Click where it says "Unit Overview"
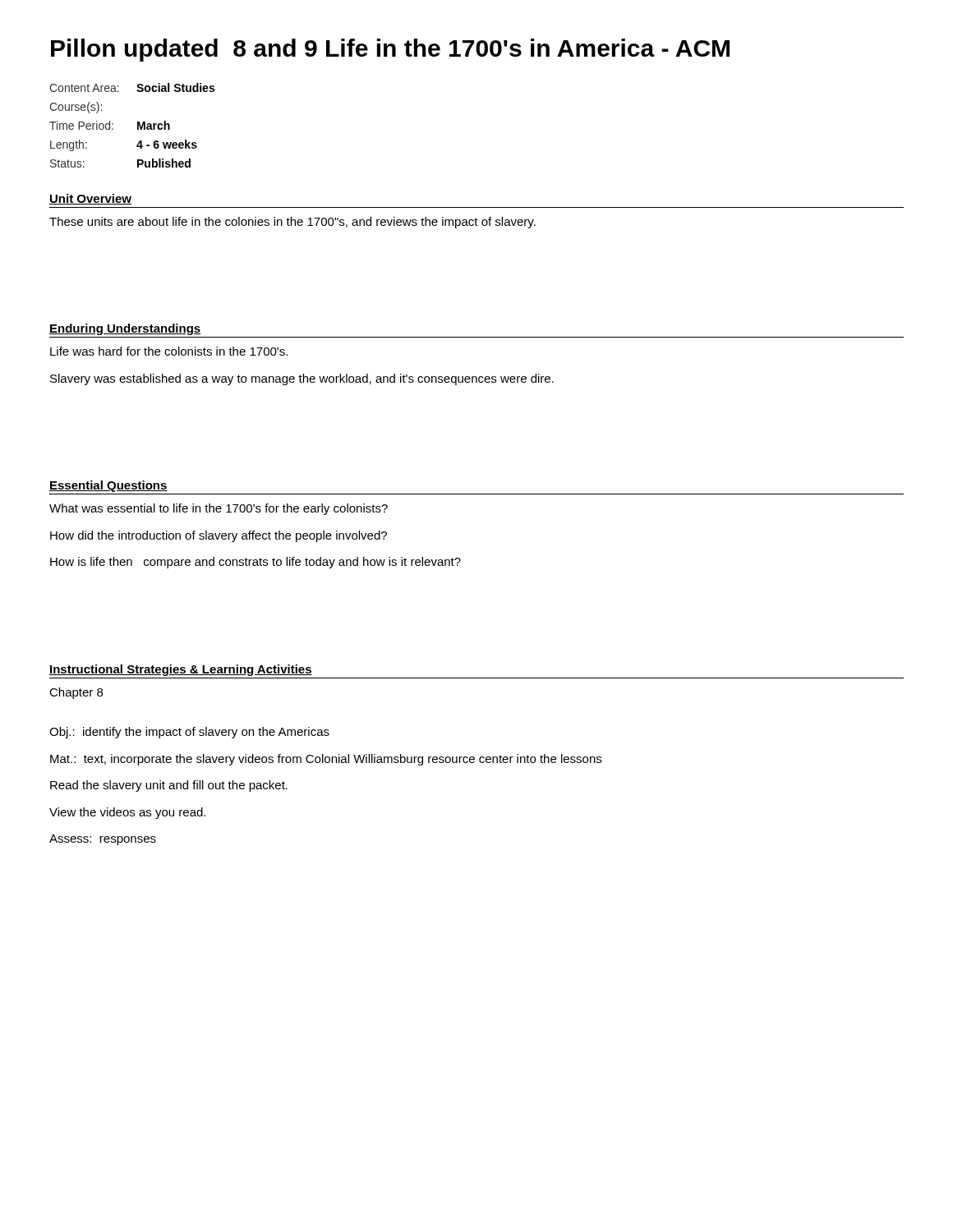This screenshot has width=953, height=1232. (90, 198)
